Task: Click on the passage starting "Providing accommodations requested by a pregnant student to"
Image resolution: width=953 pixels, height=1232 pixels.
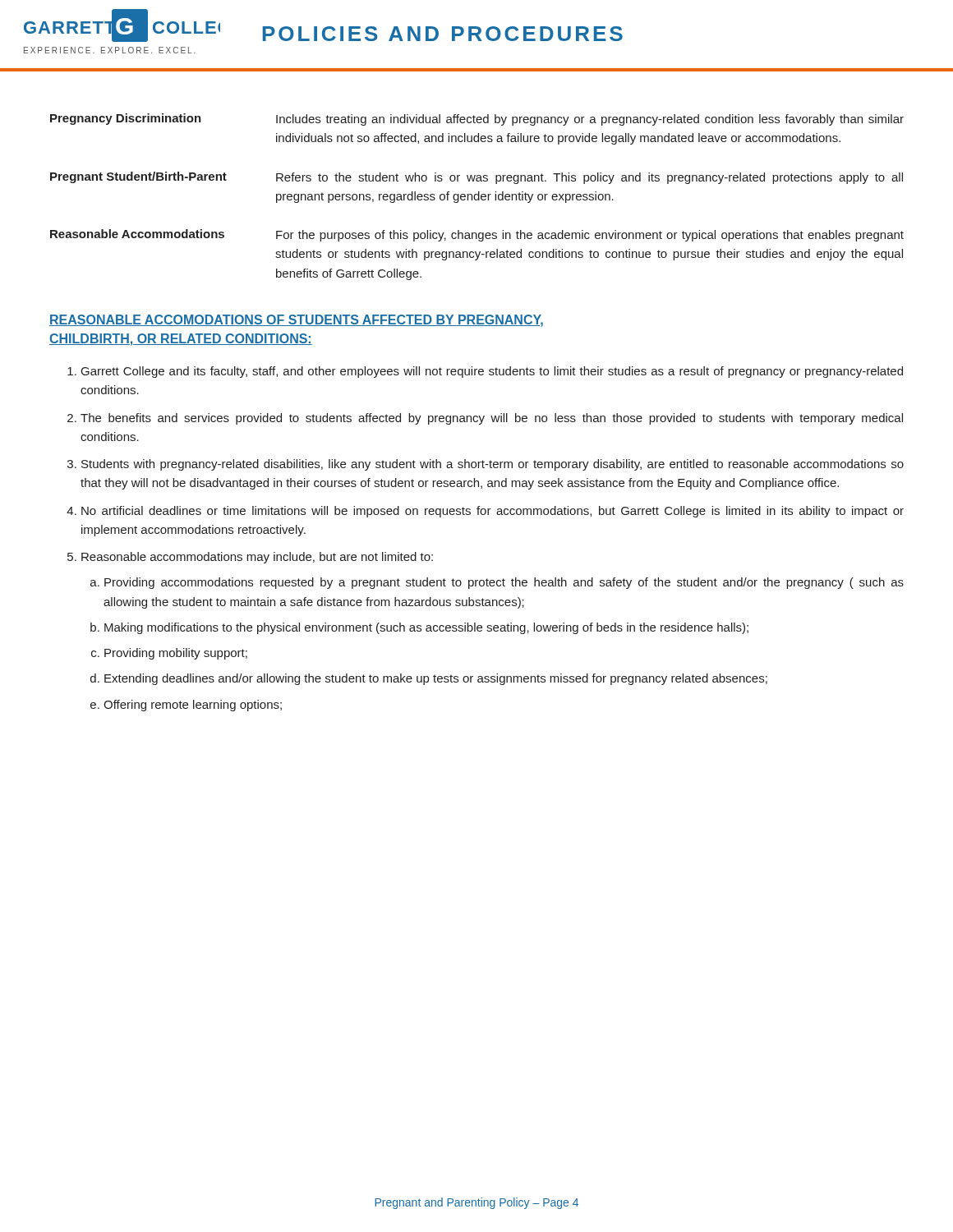Action: coord(504,592)
